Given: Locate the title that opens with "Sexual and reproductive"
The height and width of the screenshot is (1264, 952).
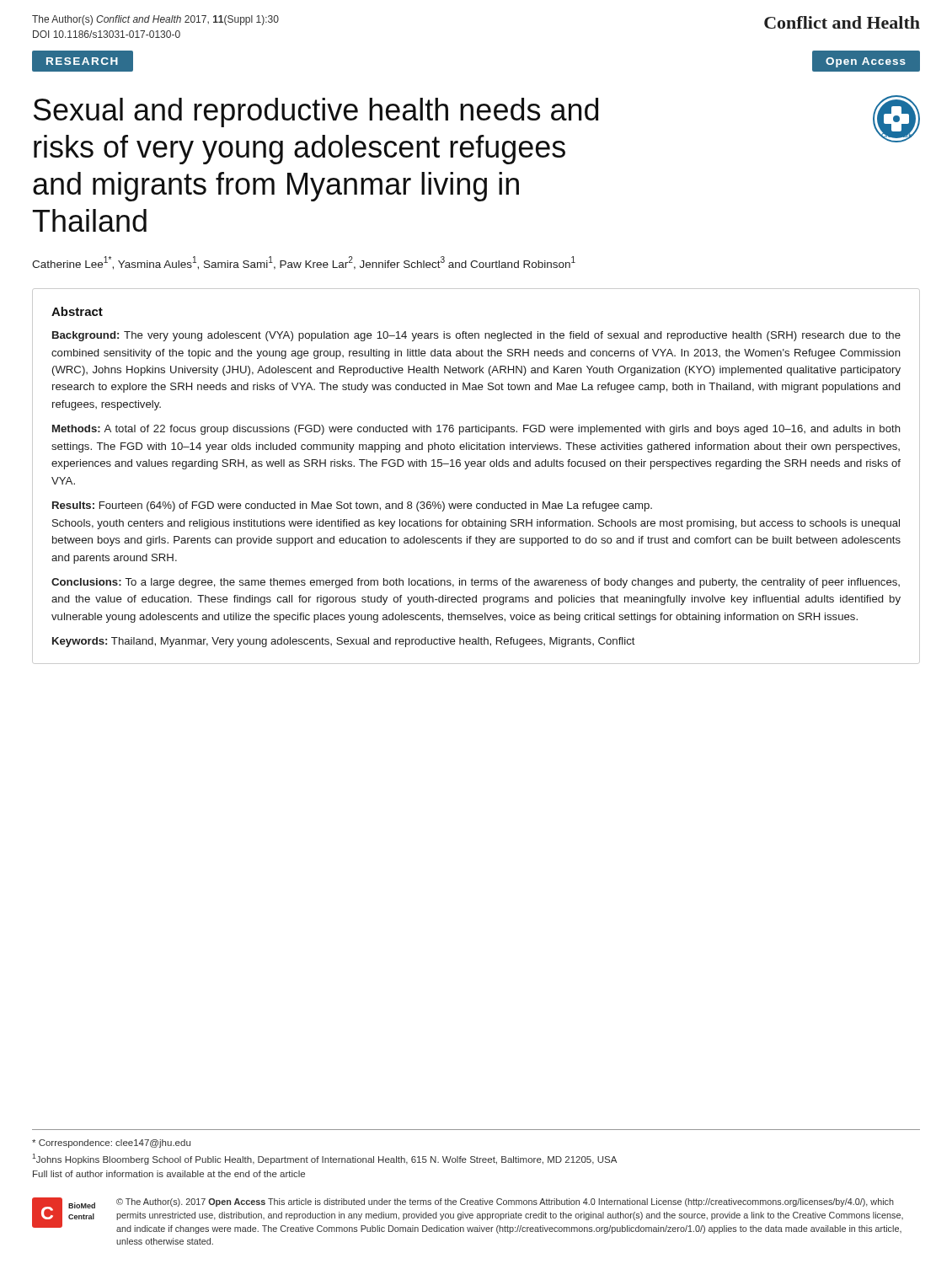Looking at the screenshot, I should 316,165.
